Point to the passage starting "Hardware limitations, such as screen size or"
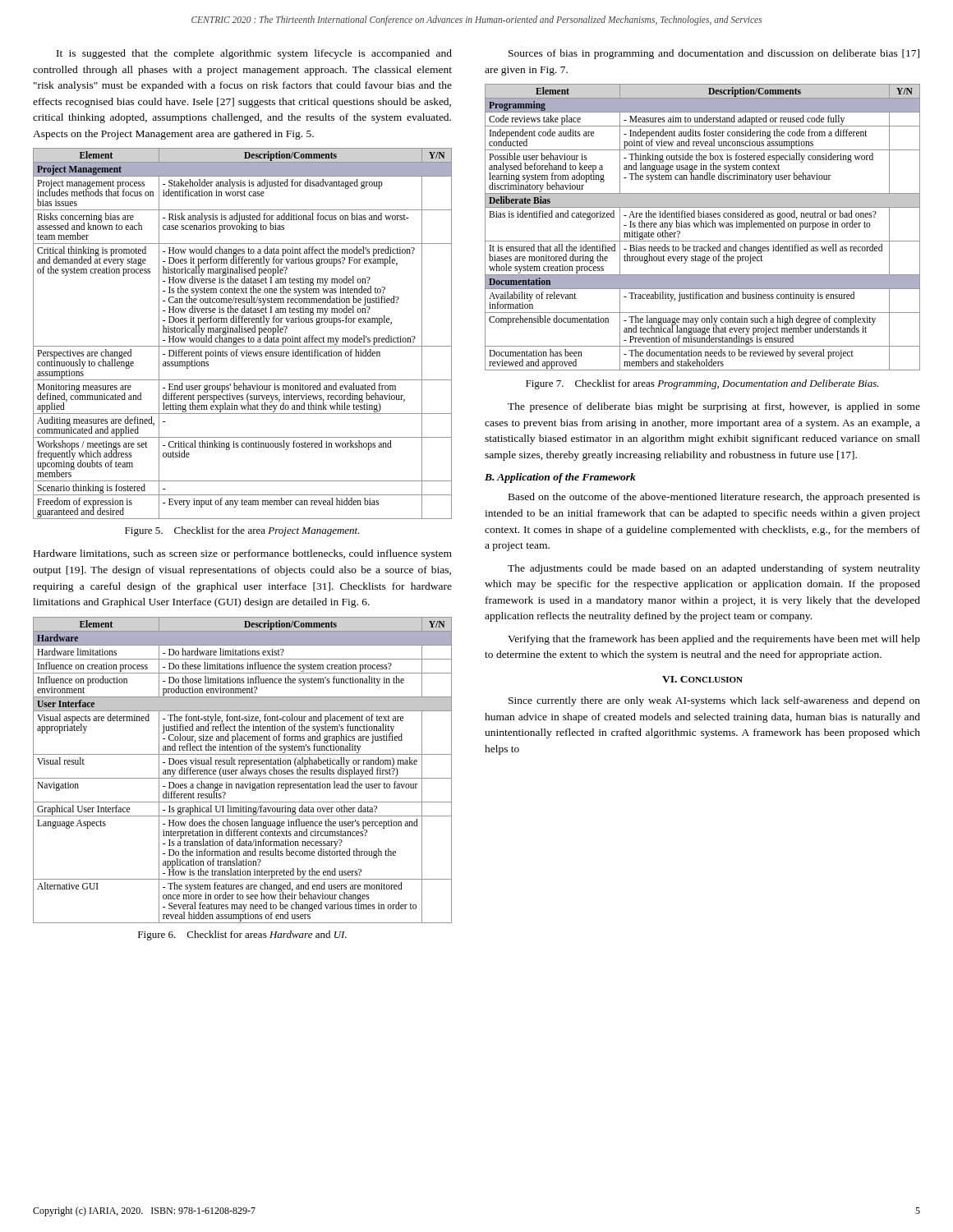953x1232 pixels. tap(242, 578)
